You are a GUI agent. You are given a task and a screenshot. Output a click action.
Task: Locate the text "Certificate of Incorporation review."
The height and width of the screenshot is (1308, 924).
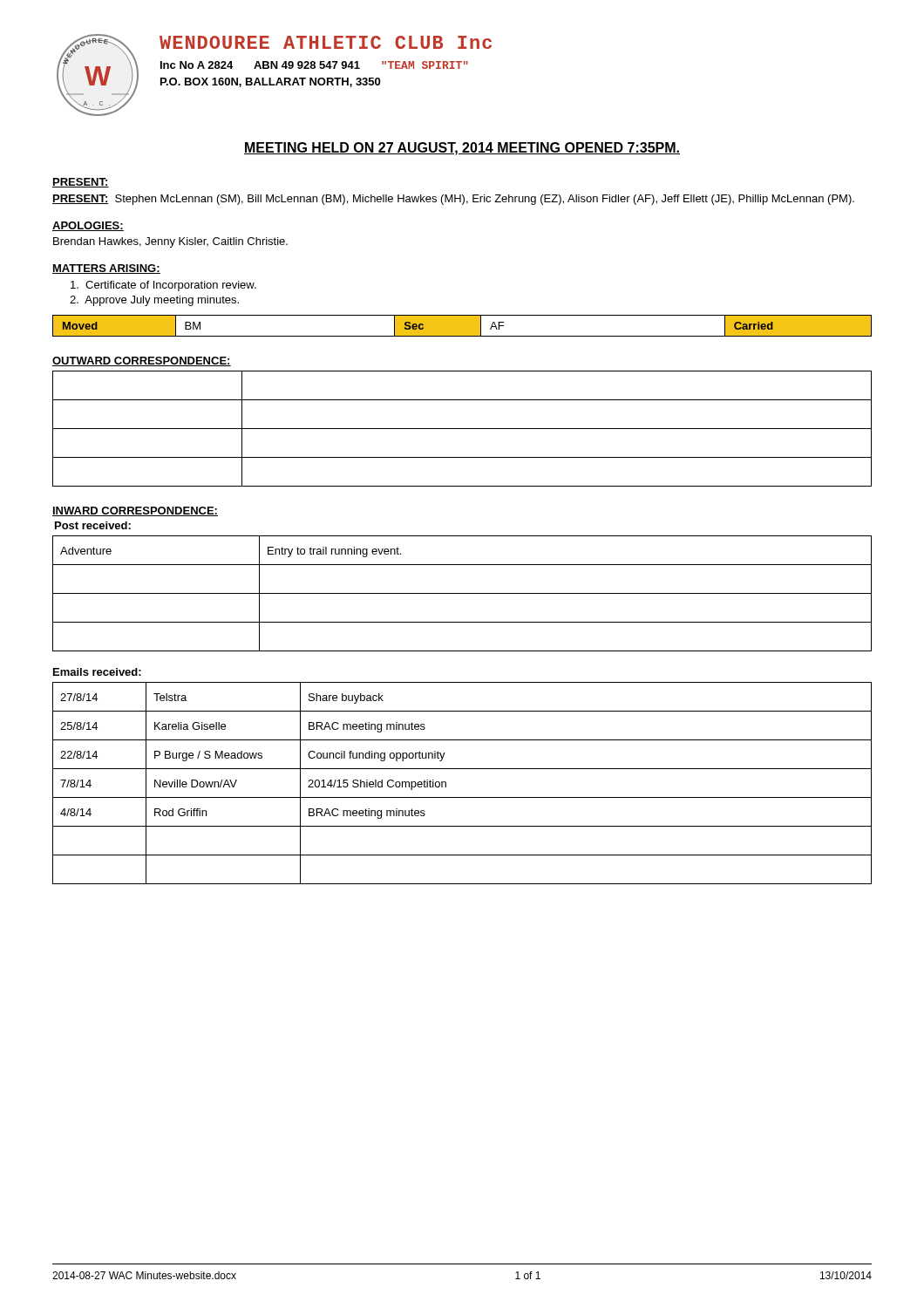163,285
